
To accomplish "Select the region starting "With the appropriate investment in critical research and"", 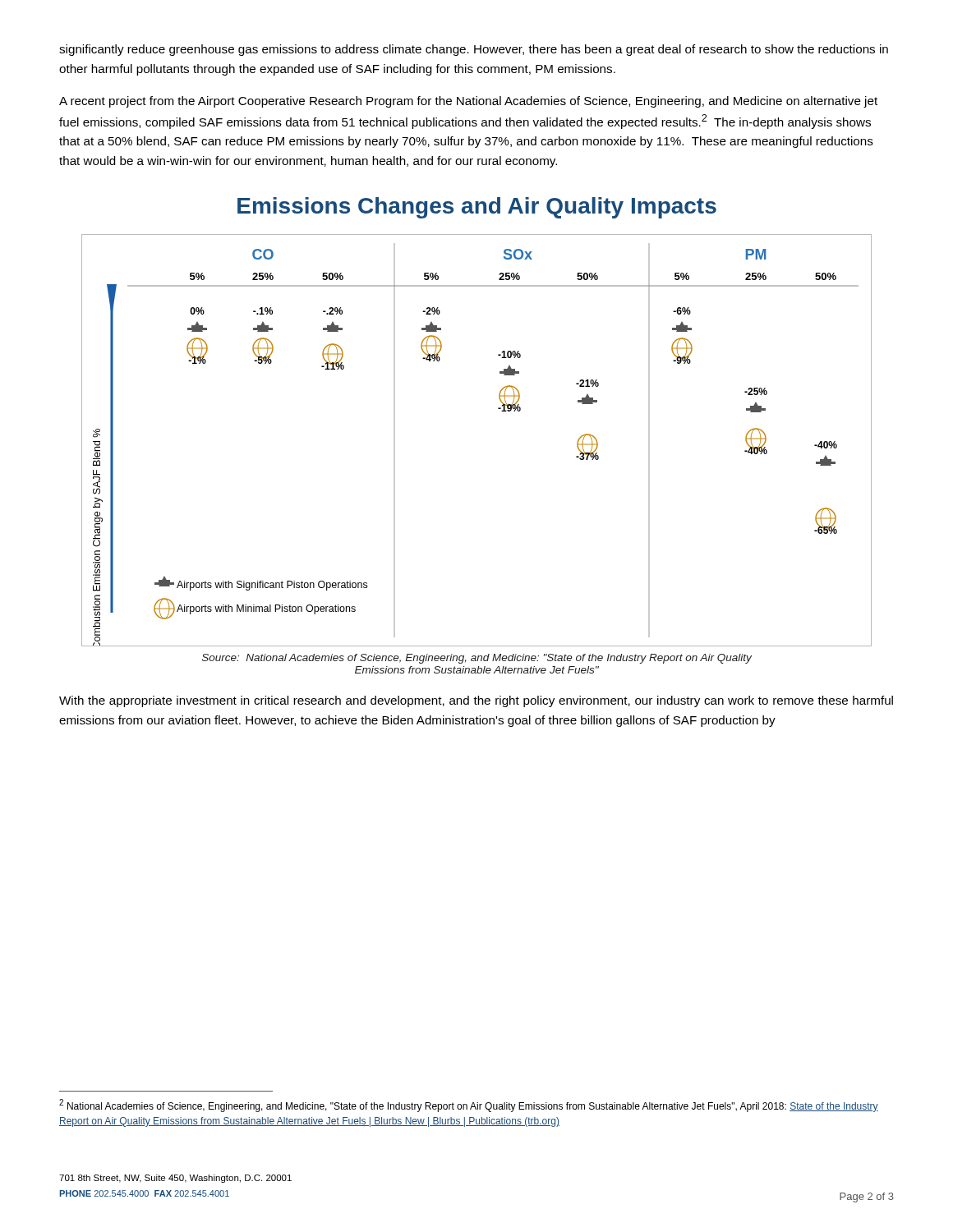I will coord(476,710).
